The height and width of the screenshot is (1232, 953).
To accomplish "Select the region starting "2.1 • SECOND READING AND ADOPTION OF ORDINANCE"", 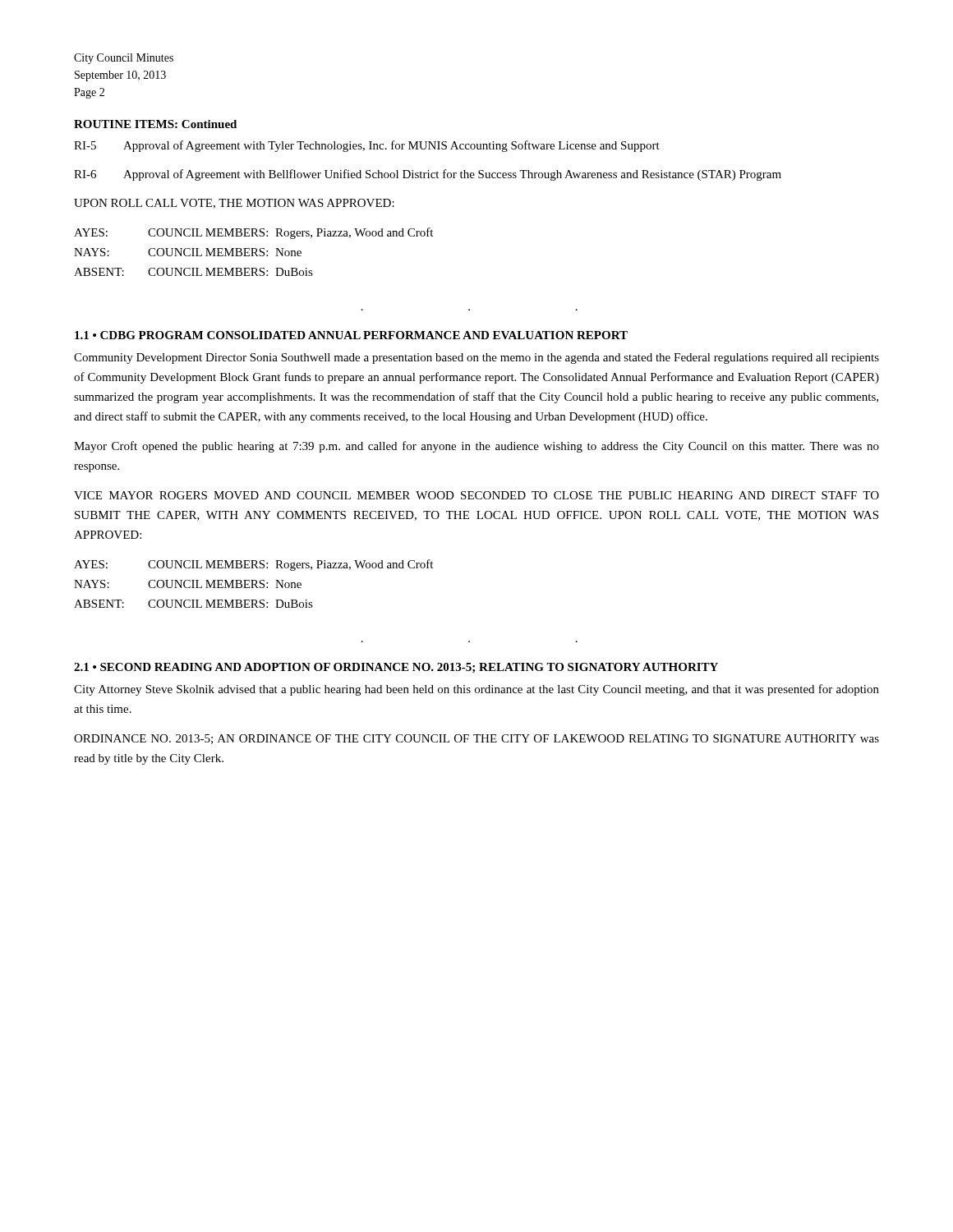I will (396, 667).
